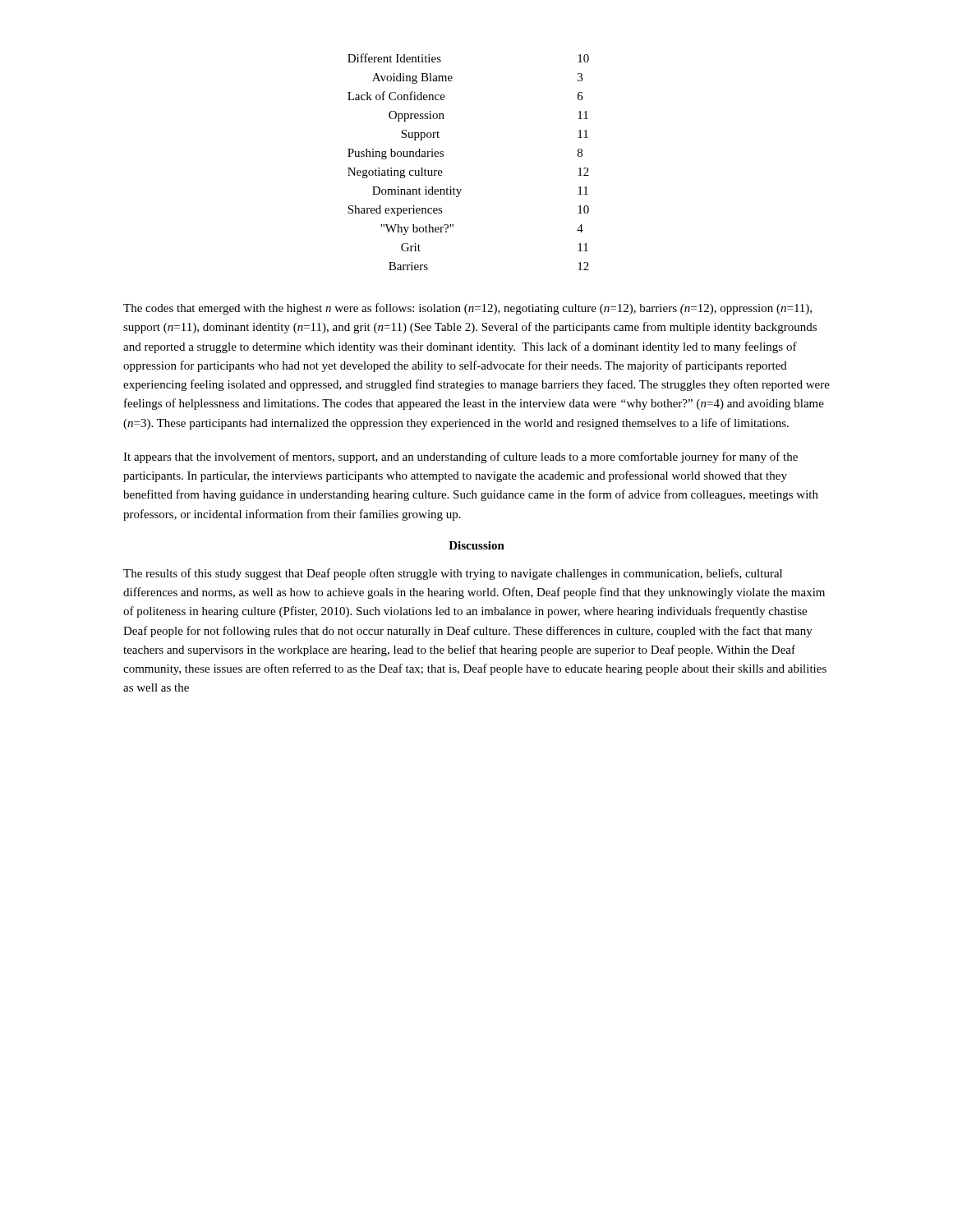Point to the element starting "It appears that the involvement"

(x=471, y=485)
